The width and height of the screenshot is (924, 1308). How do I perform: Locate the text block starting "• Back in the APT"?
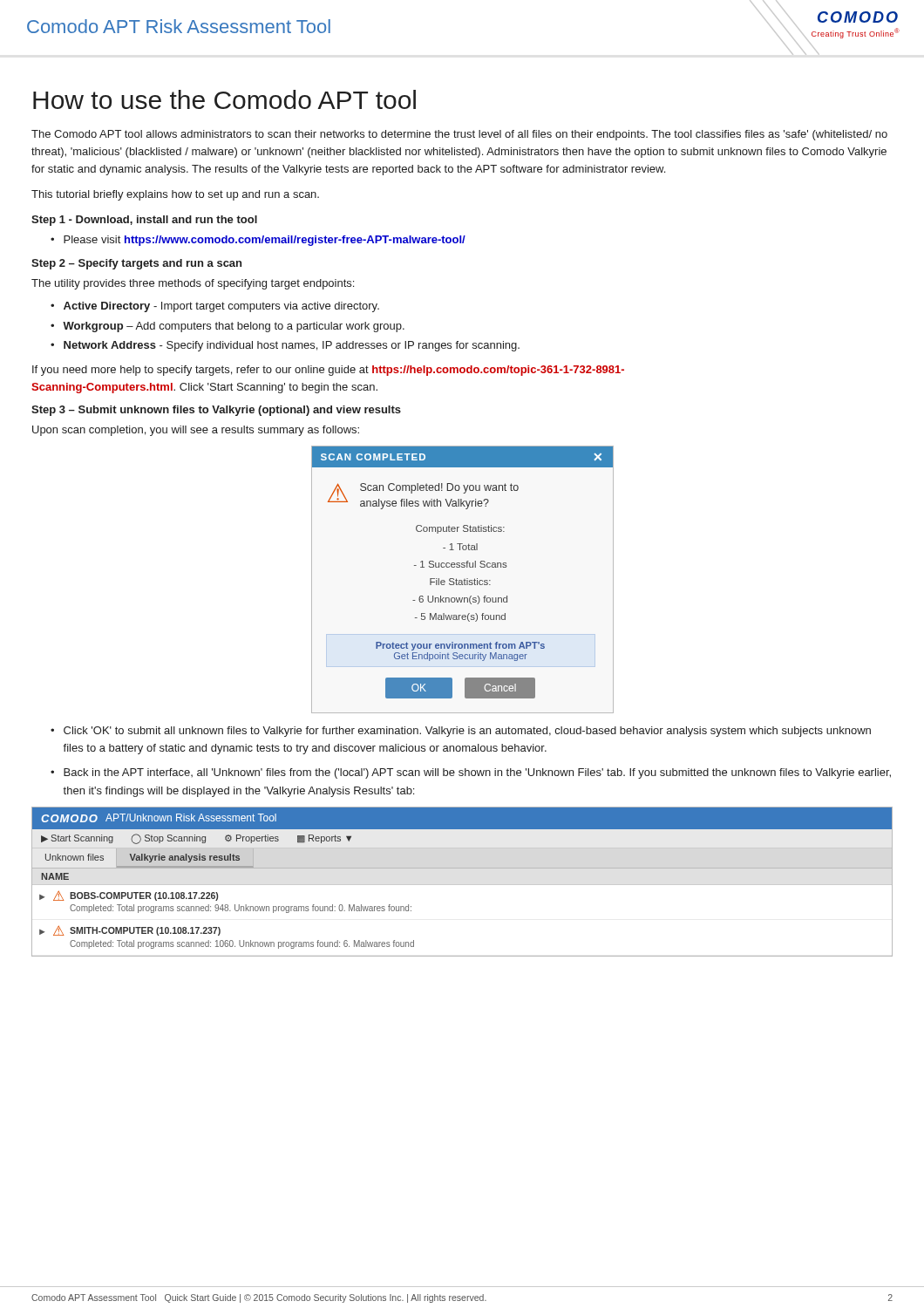pos(472,782)
